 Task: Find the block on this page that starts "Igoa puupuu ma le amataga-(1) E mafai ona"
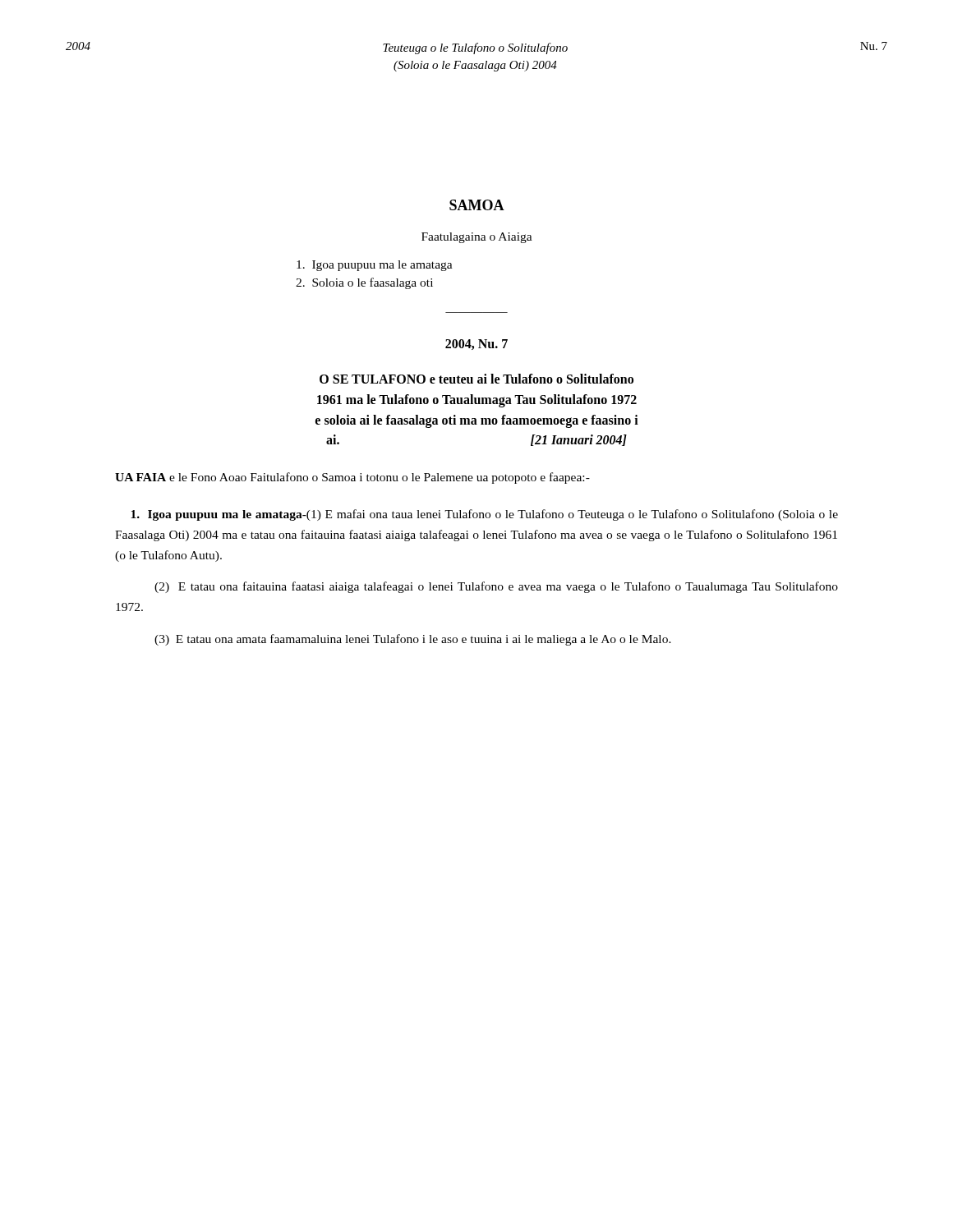(476, 534)
